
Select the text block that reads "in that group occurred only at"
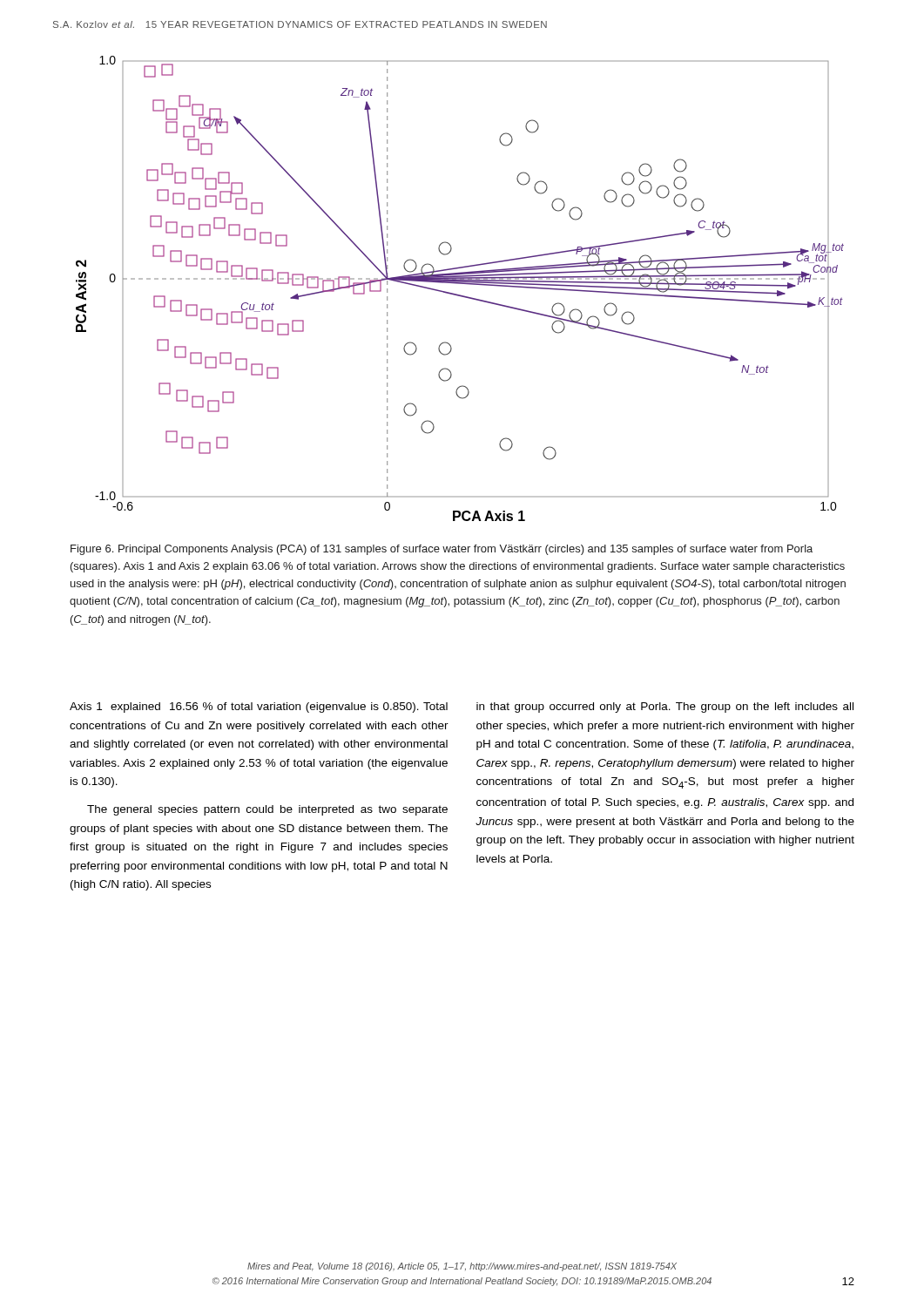coord(665,783)
